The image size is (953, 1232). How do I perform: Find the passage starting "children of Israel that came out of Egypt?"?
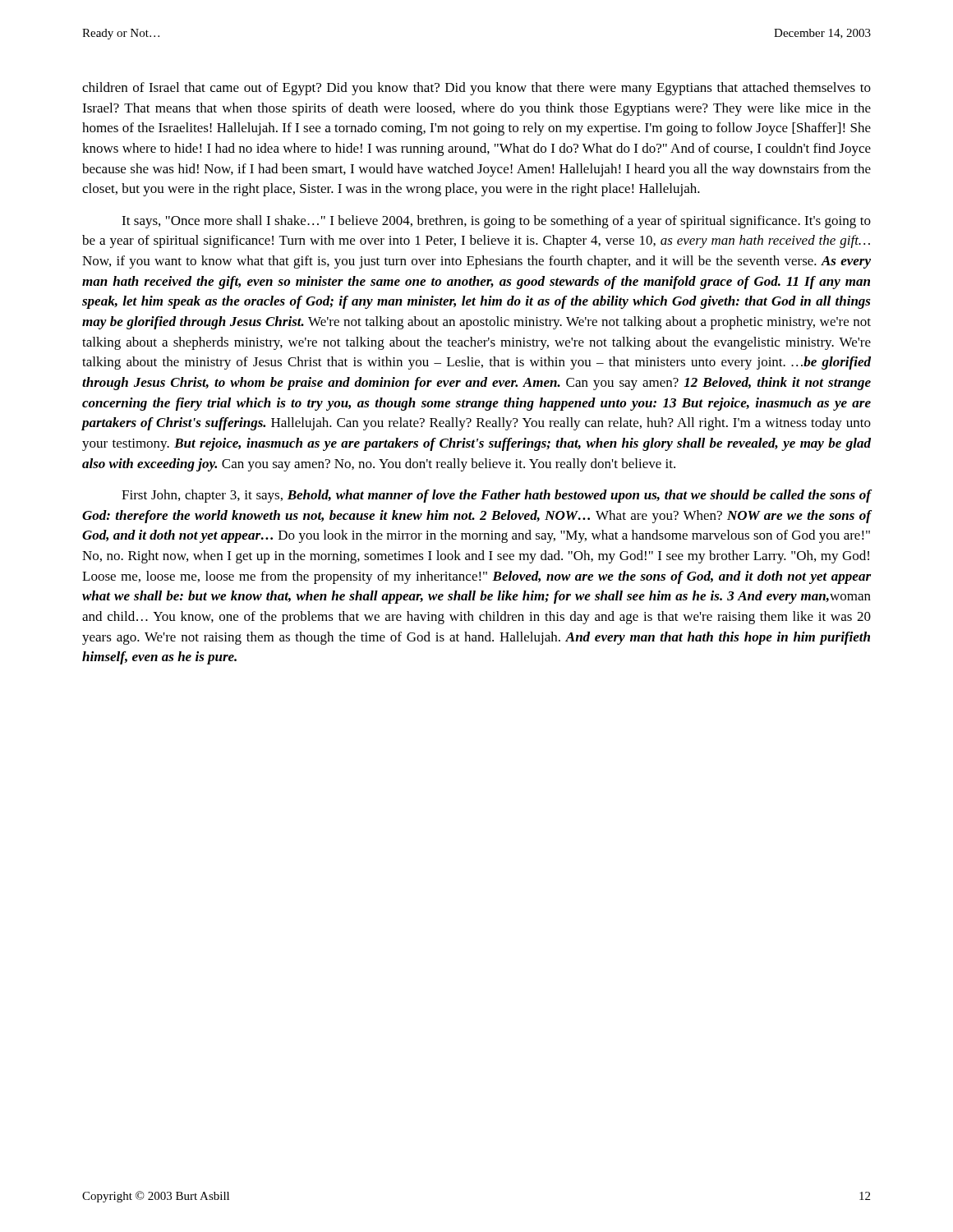pos(476,139)
